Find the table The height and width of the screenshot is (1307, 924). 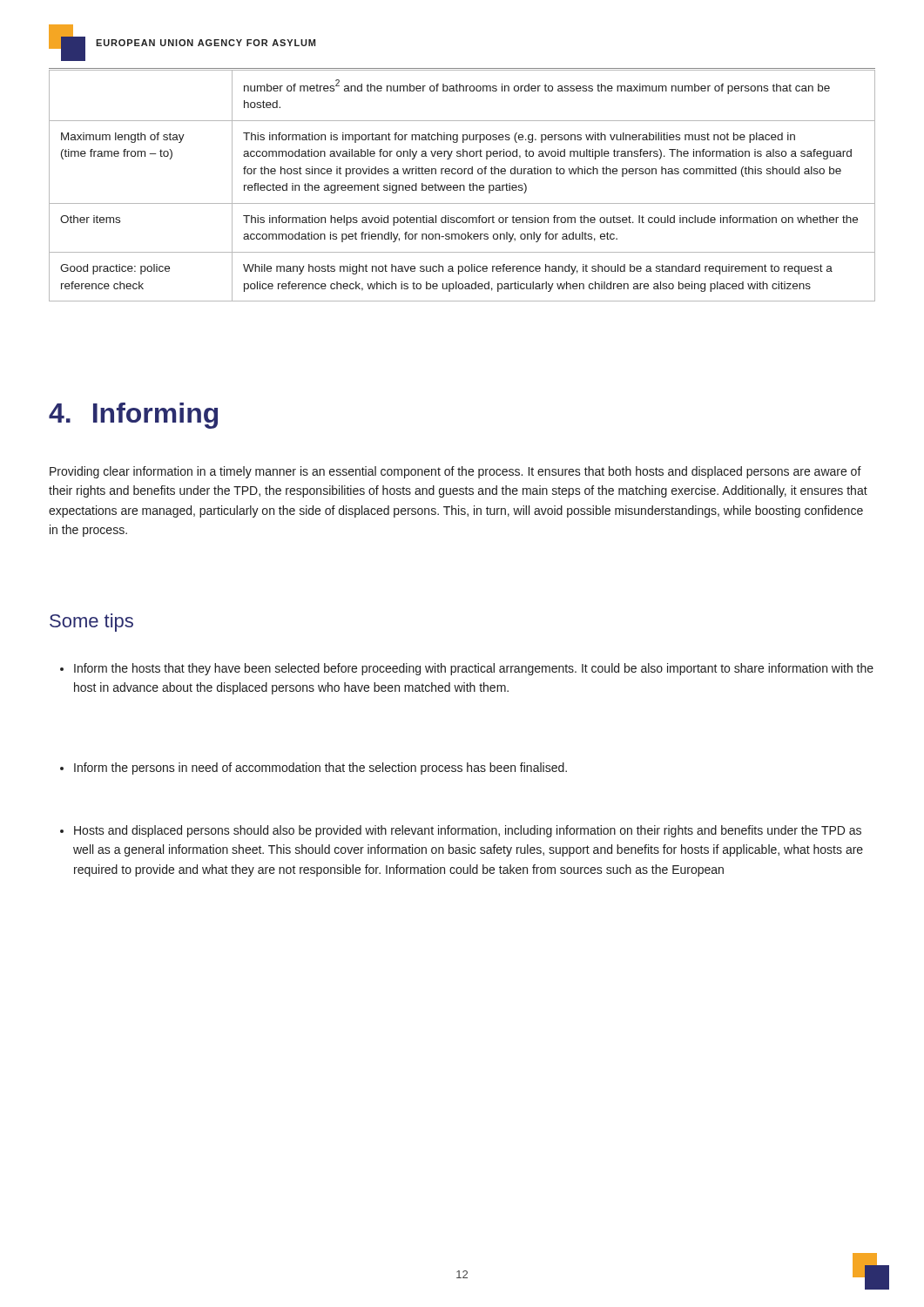[x=462, y=186]
